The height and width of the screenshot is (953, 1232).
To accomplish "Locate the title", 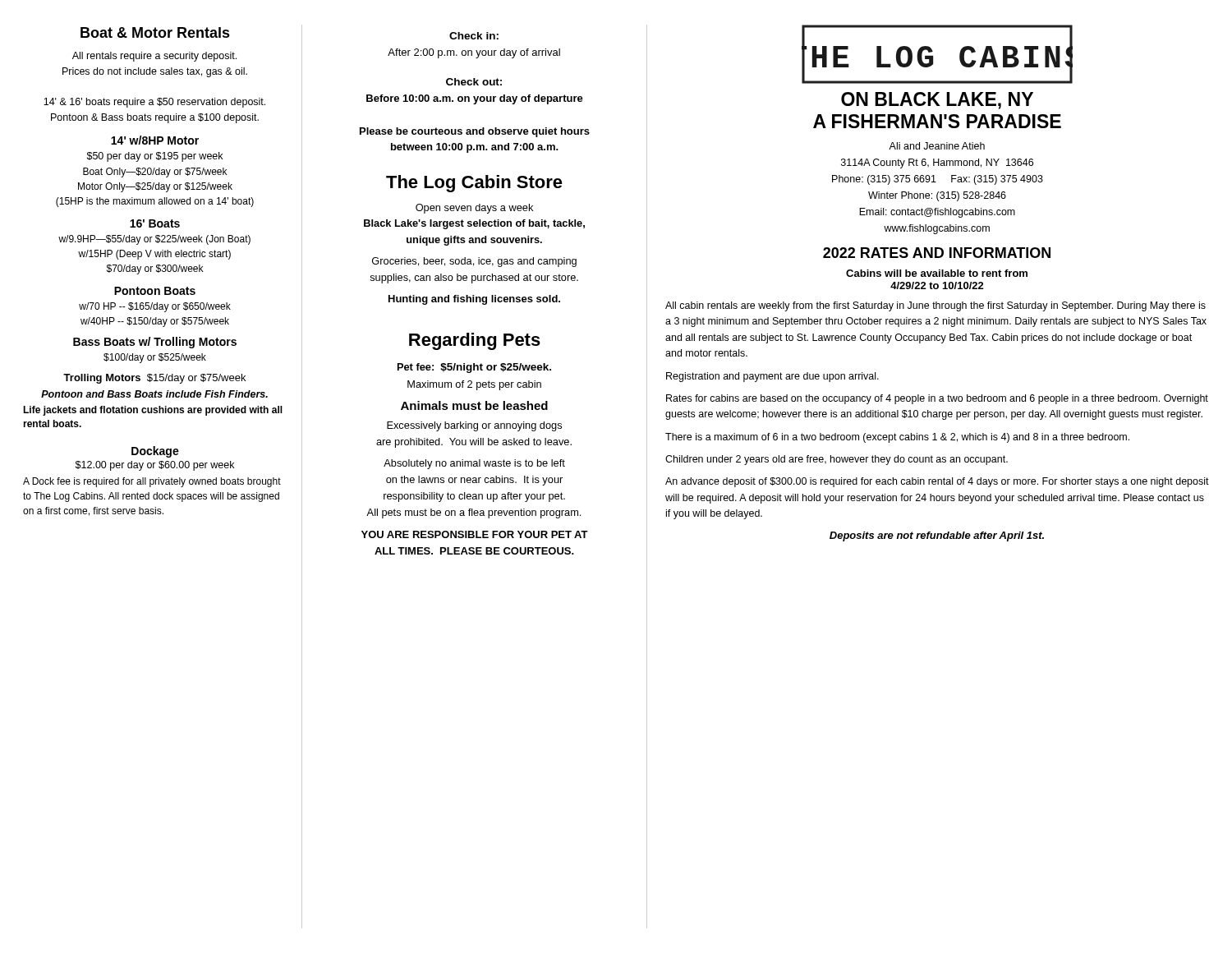I will (937, 111).
